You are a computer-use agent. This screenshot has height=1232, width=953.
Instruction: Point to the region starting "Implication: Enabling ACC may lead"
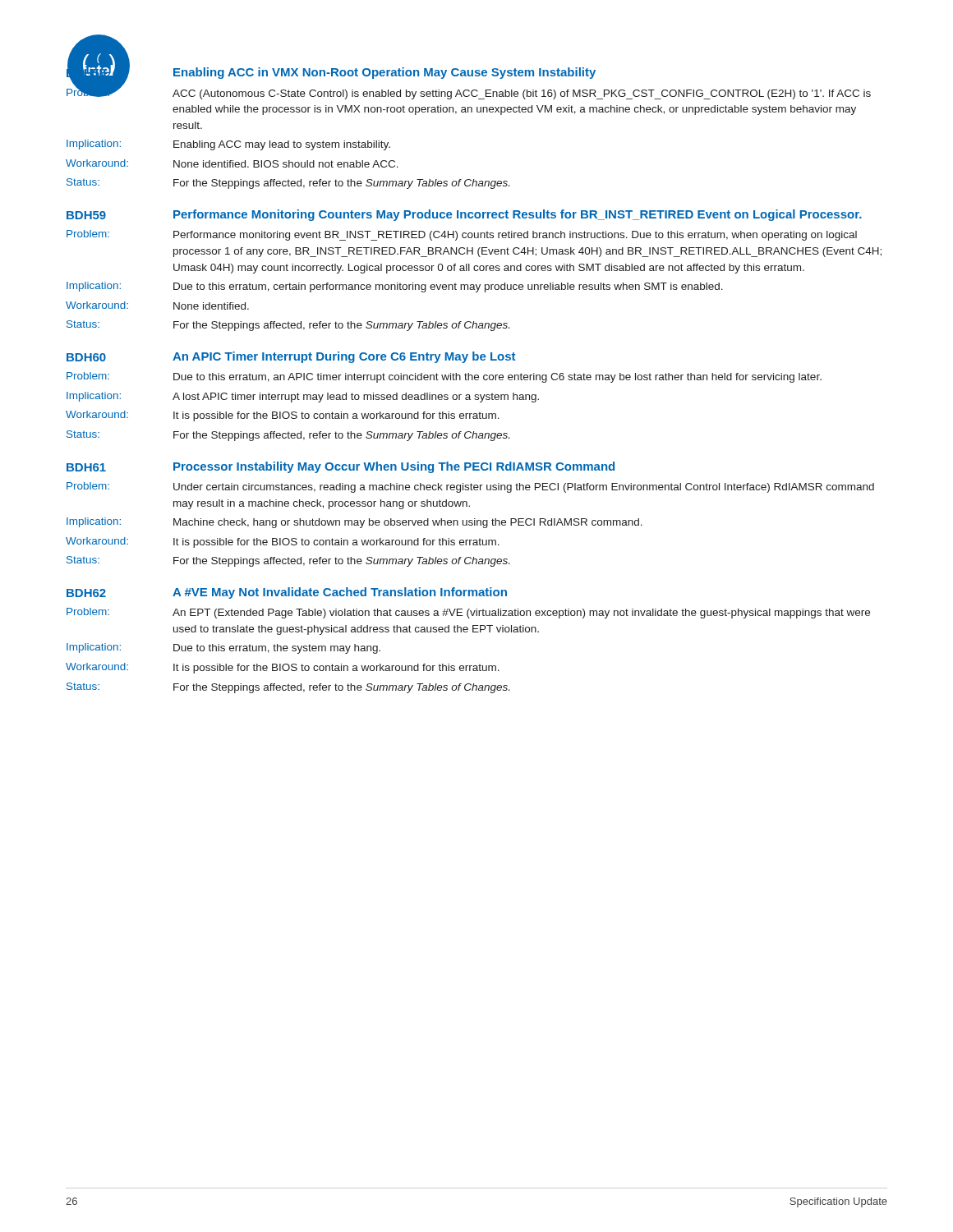228,145
